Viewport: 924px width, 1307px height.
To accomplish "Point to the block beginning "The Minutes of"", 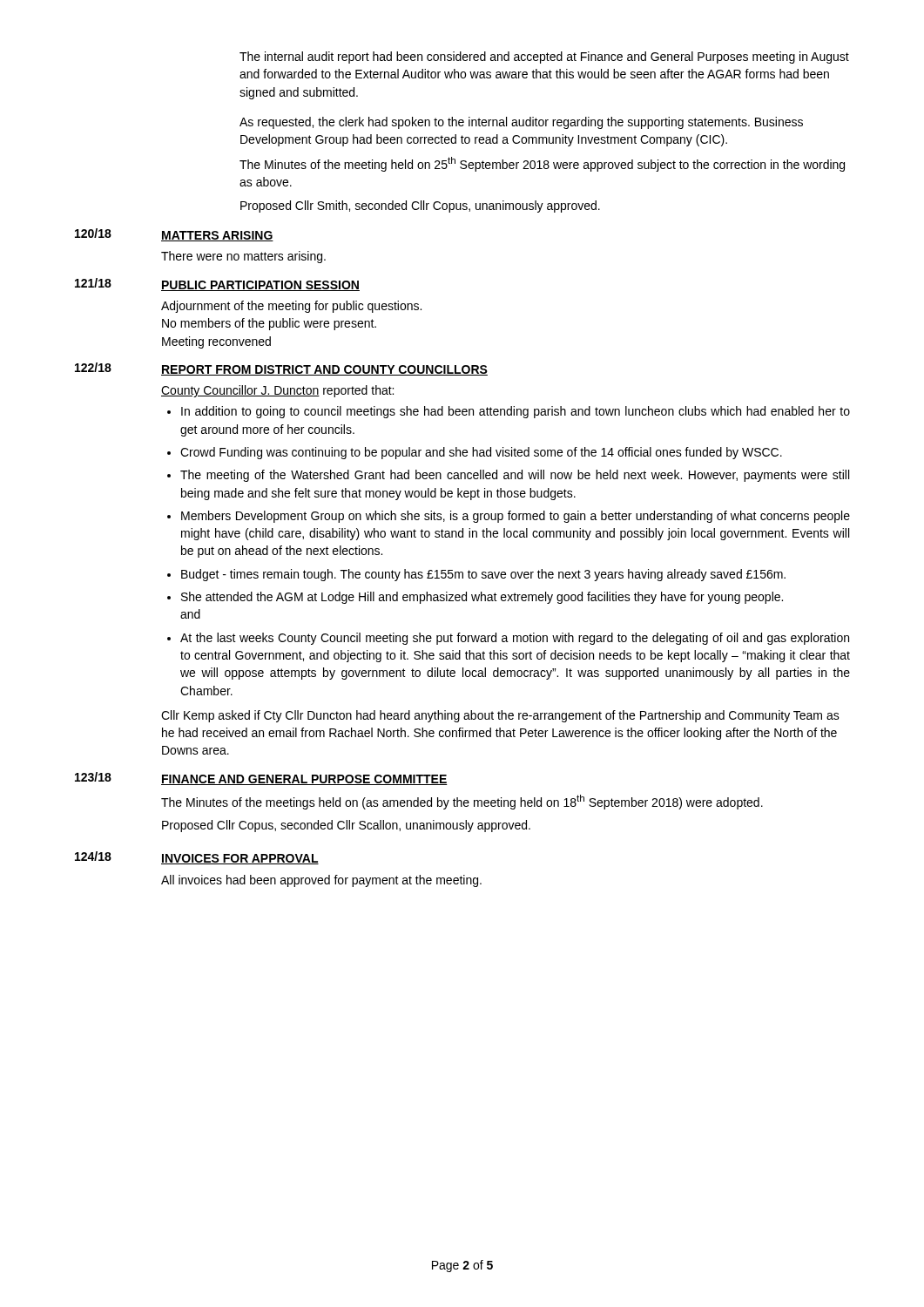I will [x=506, y=813].
